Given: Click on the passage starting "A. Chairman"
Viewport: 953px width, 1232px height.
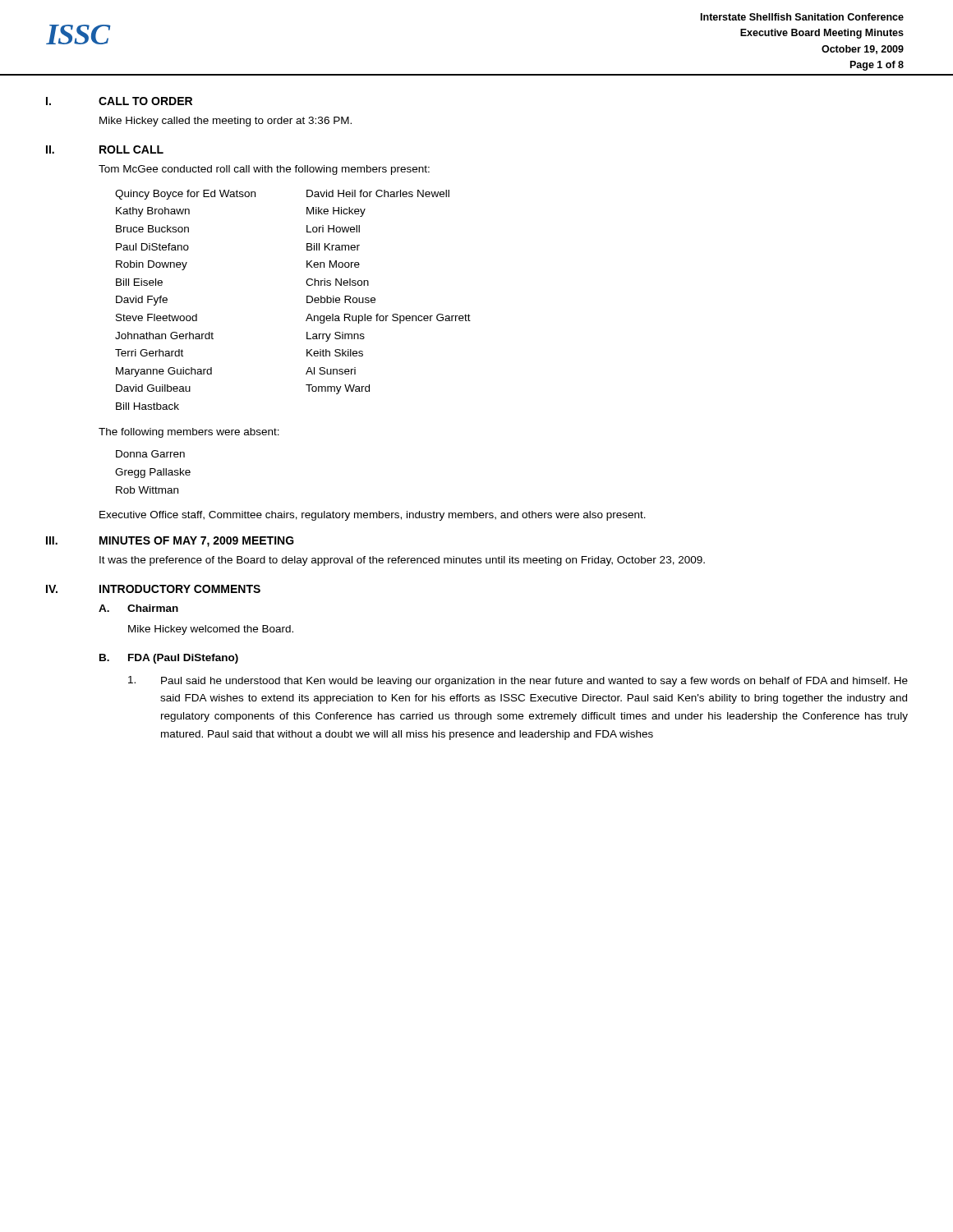Looking at the screenshot, I should [x=139, y=609].
